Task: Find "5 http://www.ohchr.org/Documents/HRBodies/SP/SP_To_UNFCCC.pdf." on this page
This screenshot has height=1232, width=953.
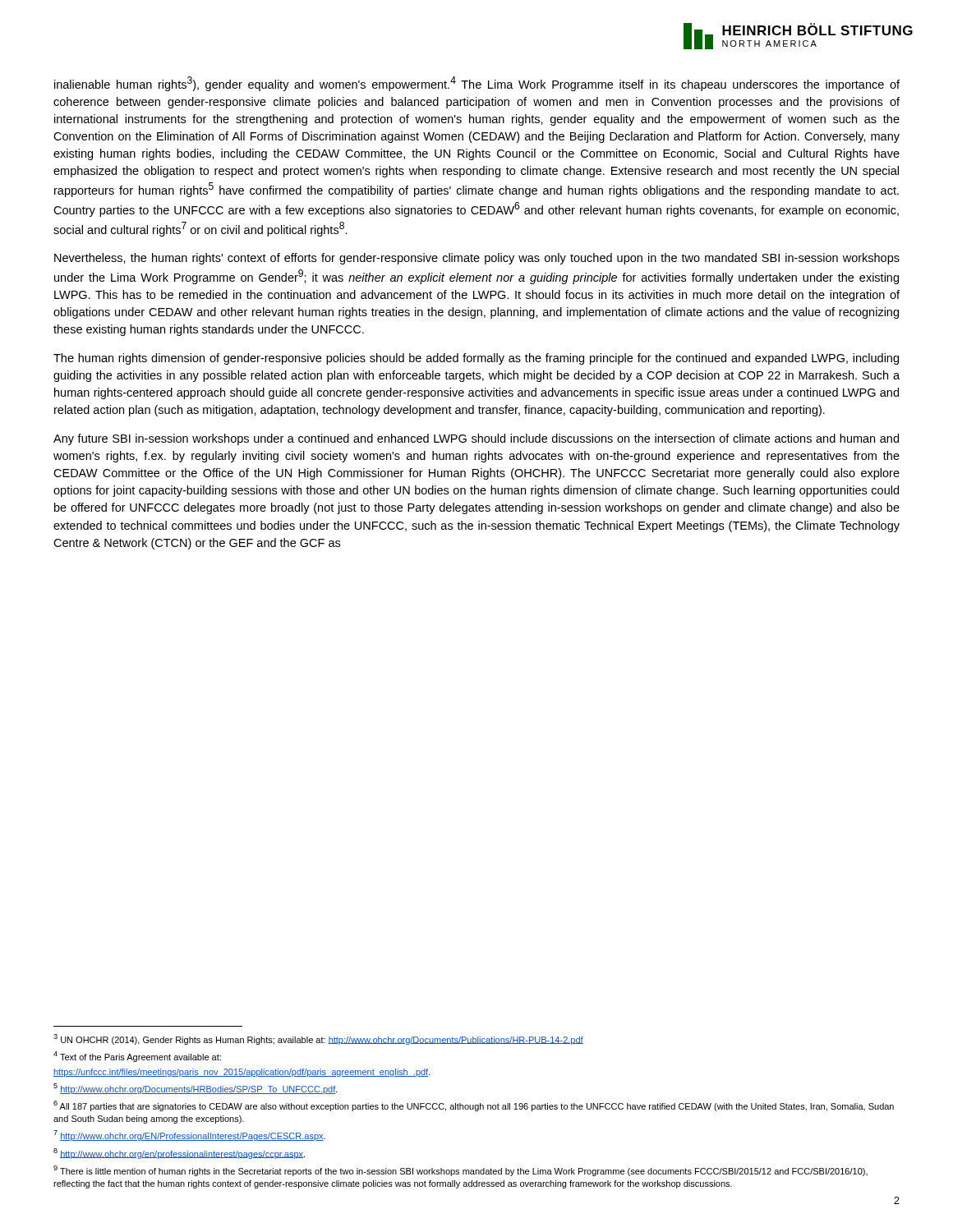Action: tap(196, 1088)
